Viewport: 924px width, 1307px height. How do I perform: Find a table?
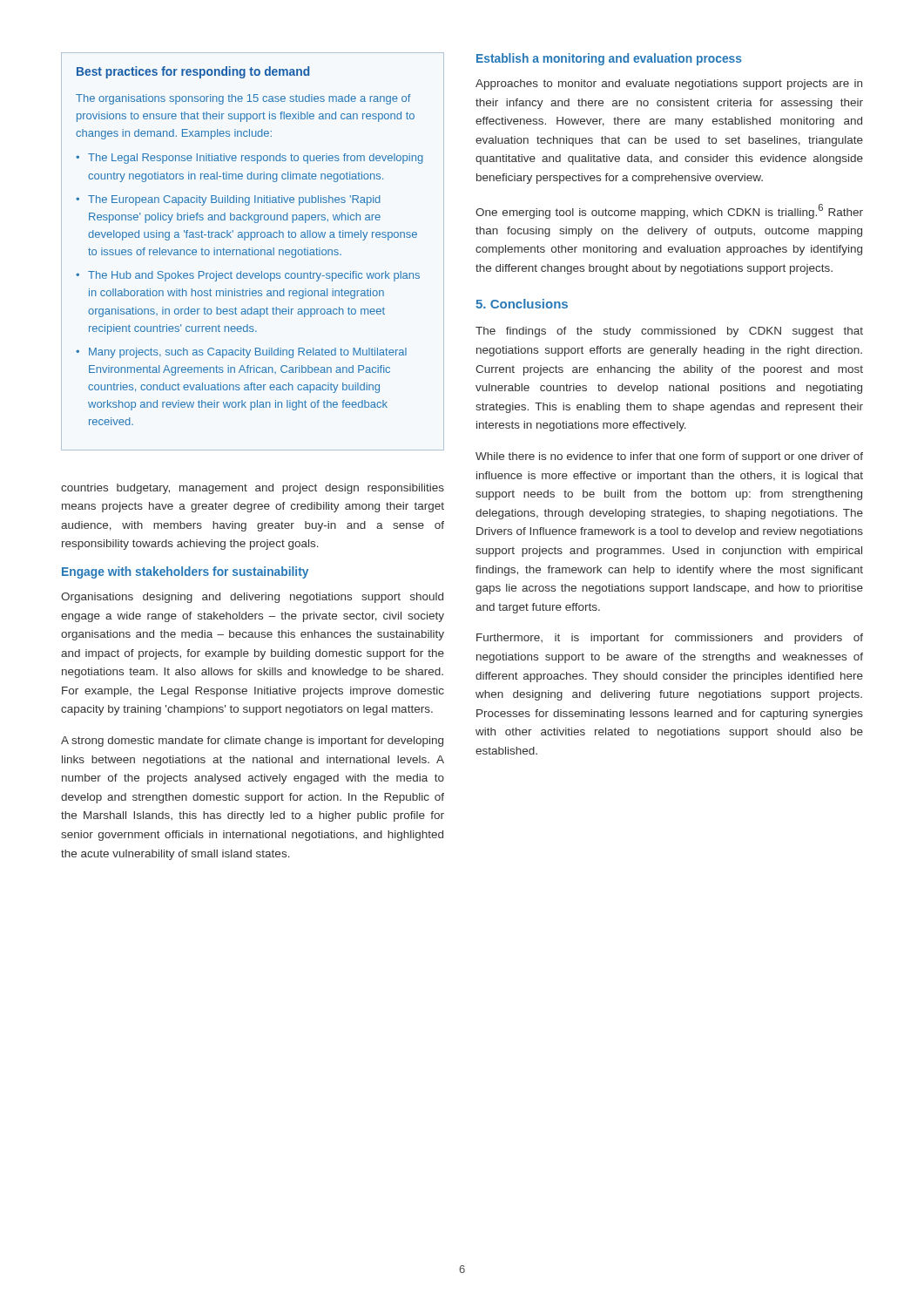(x=253, y=251)
